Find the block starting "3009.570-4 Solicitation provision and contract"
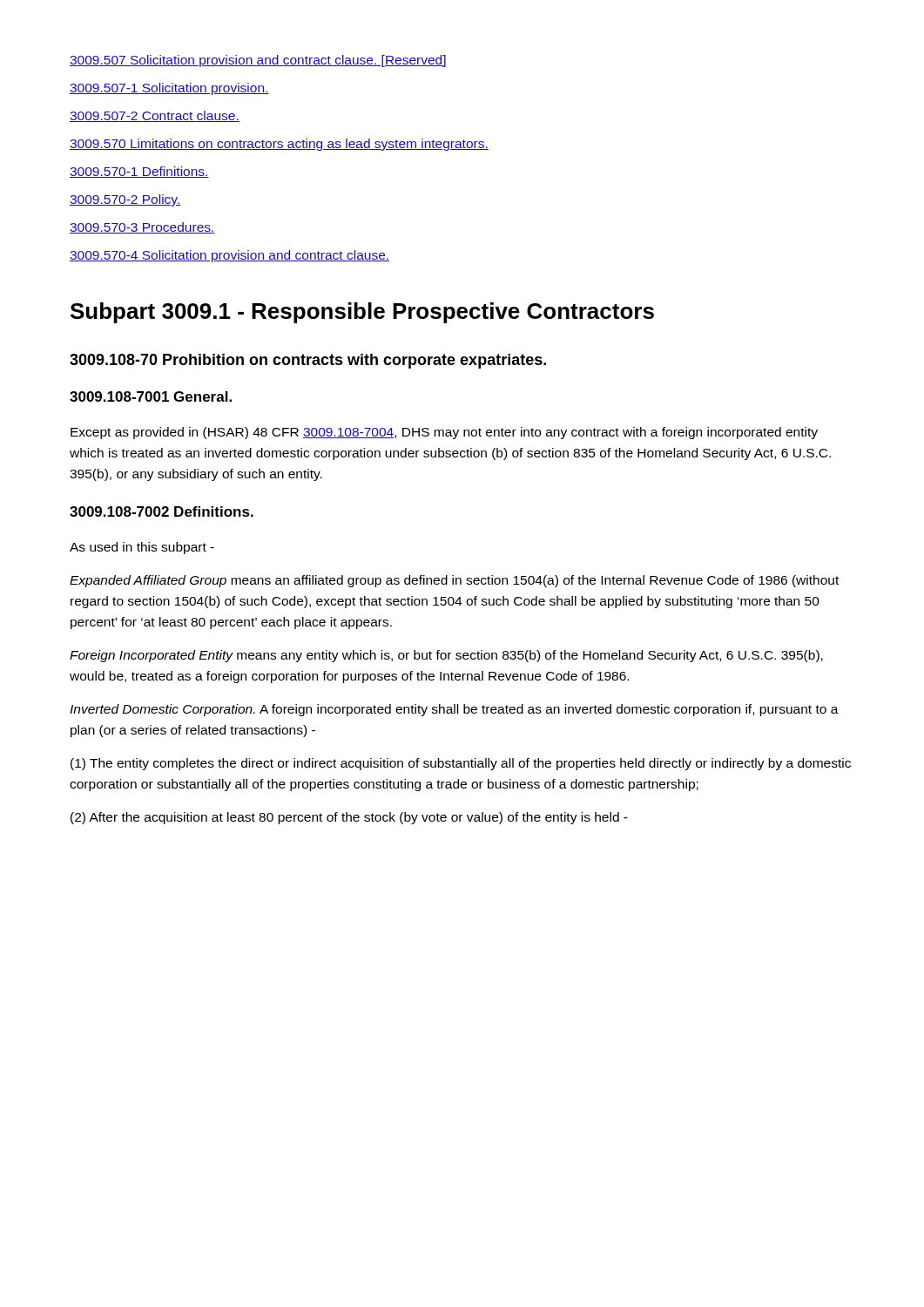Image resolution: width=924 pixels, height=1307 pixels. pos(229,256)
